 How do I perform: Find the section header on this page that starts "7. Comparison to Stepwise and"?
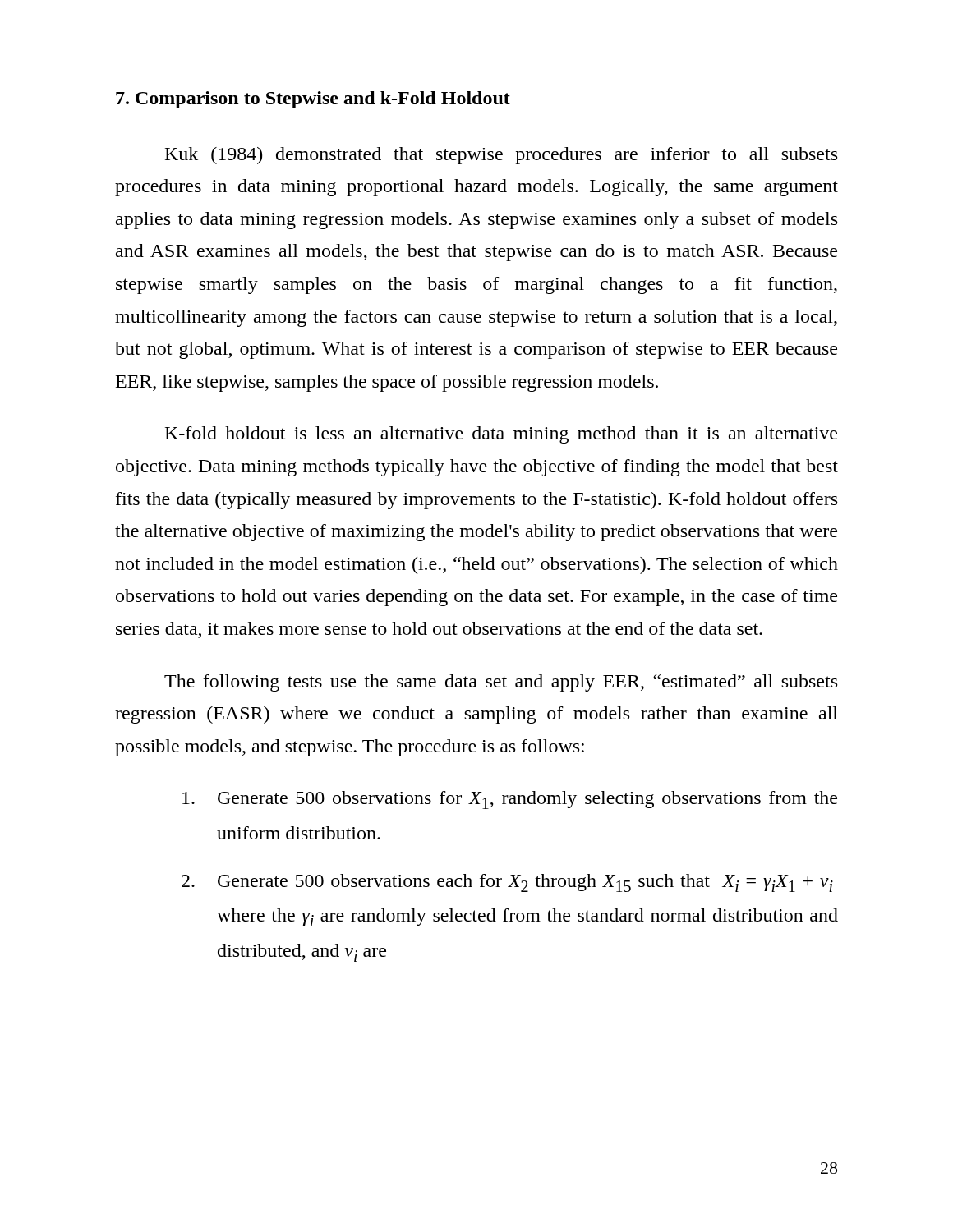(x=312, y=98)
